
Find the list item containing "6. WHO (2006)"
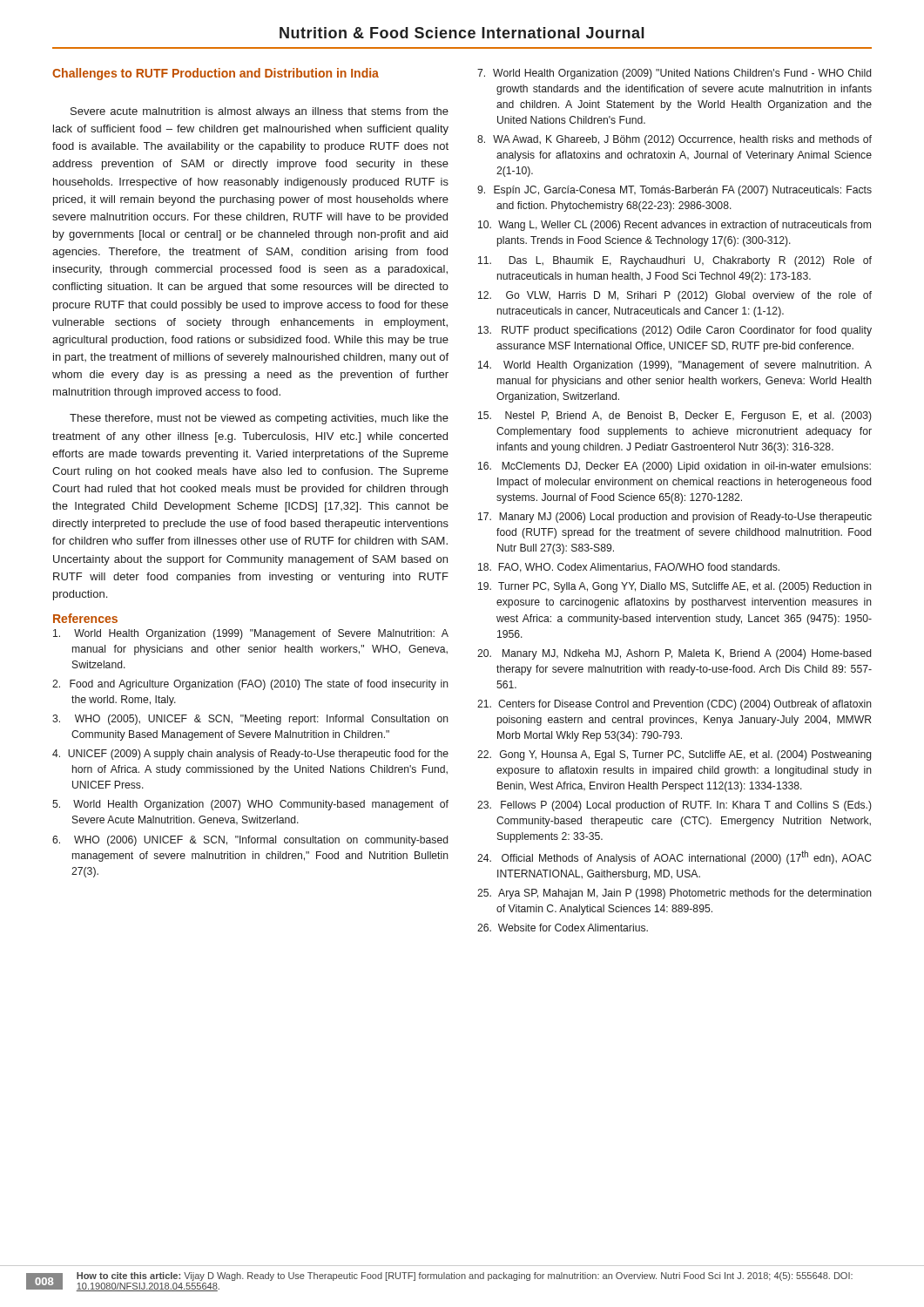pos(250,855)
